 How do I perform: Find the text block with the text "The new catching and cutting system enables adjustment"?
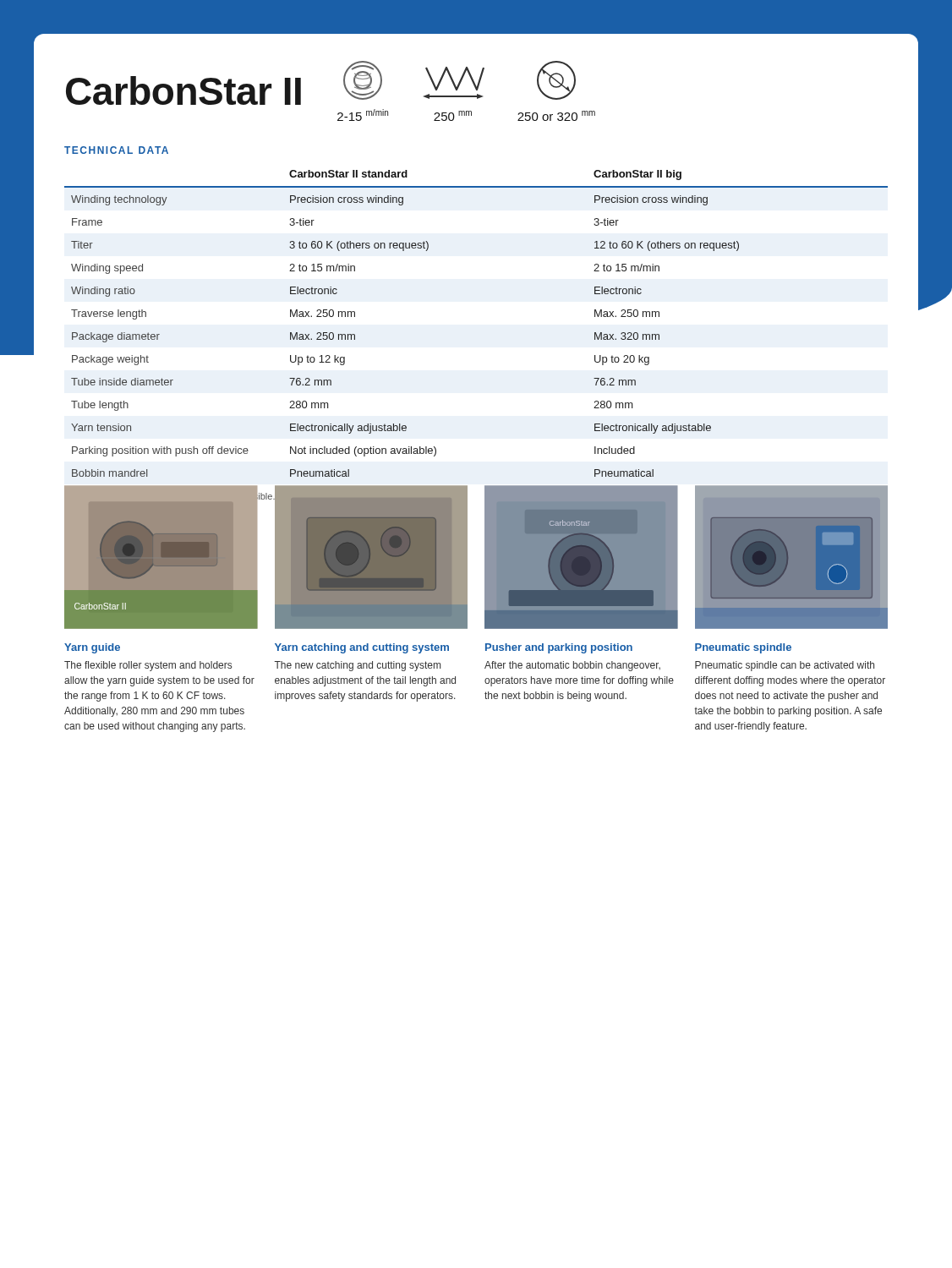point(365,680)
